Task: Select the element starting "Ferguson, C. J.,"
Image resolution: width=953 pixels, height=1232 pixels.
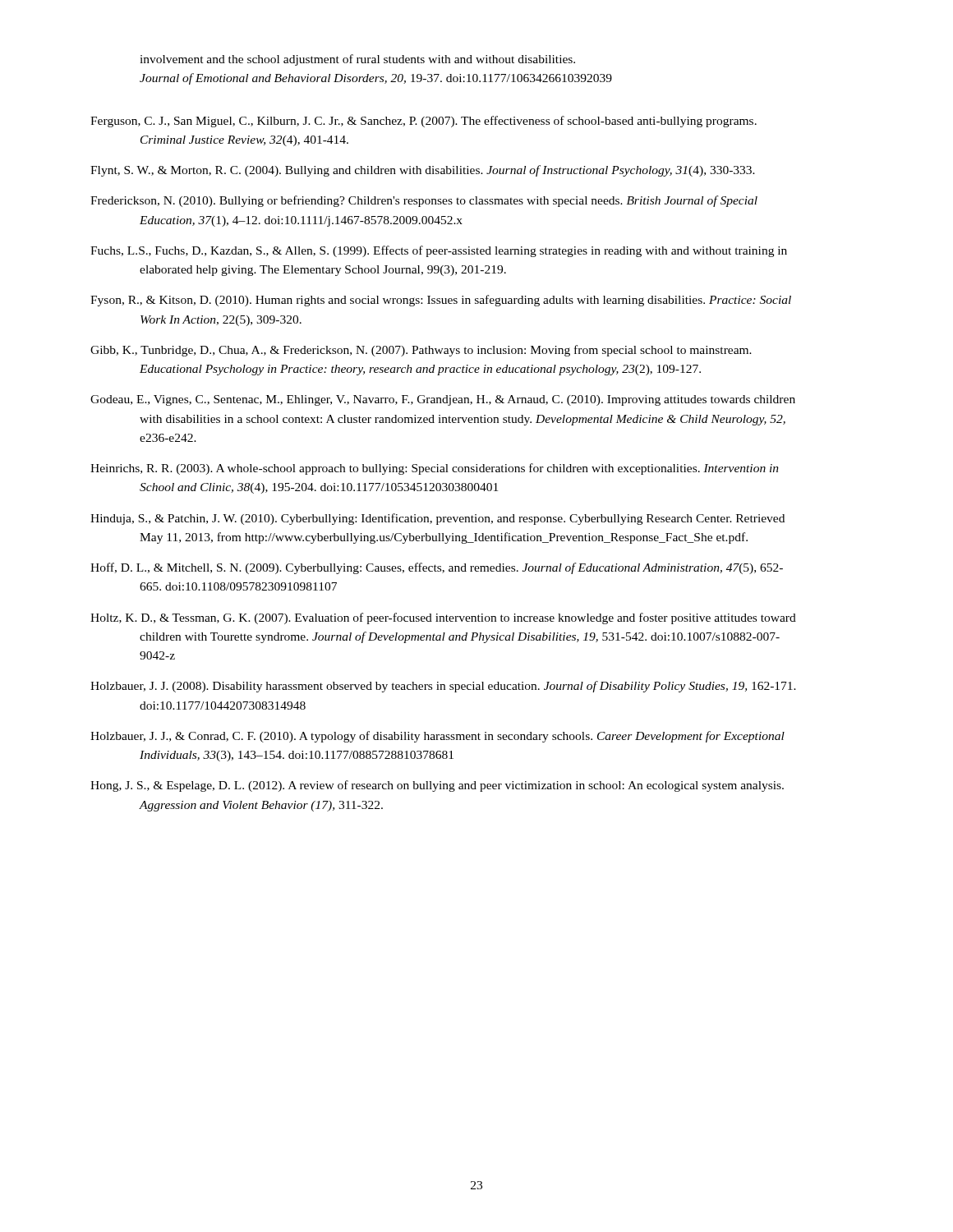Action: click(x=424, y=129)
